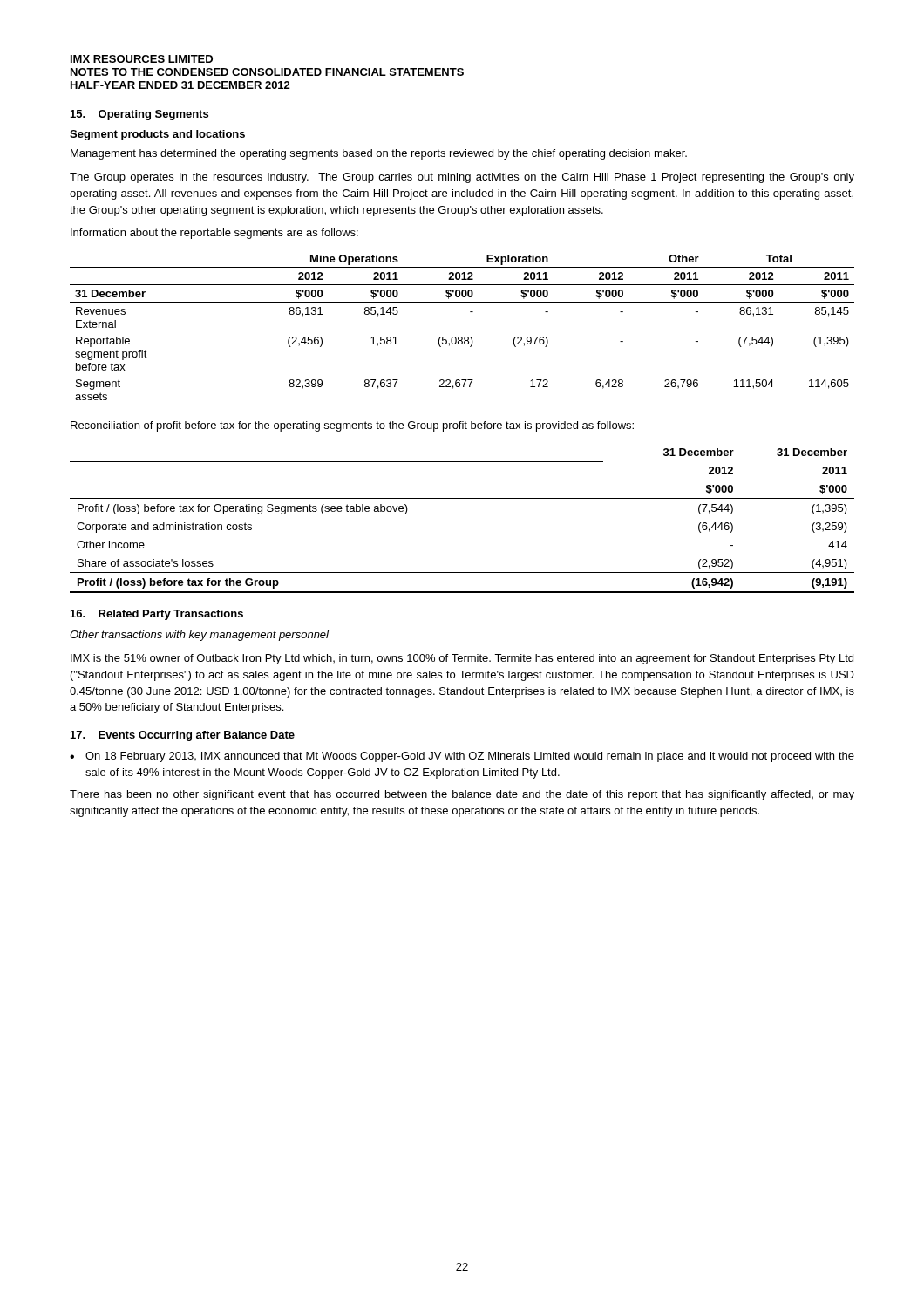Click the passage that begins "Reconciliation of profit"
The image size is (924, 1308).
click(462, 426)
